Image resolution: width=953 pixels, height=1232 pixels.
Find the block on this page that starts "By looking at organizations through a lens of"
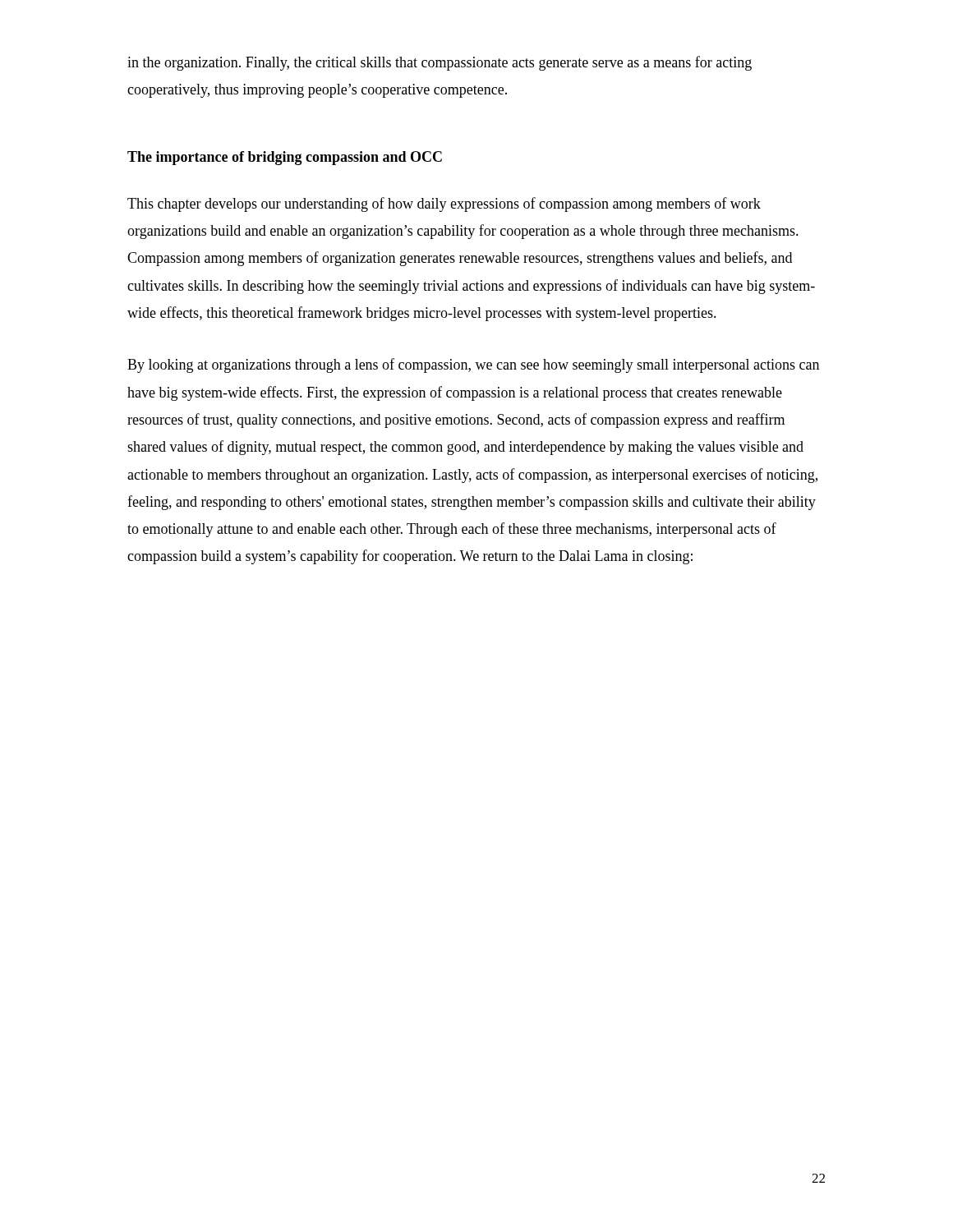pyautogui.click(x=473, y=461)
